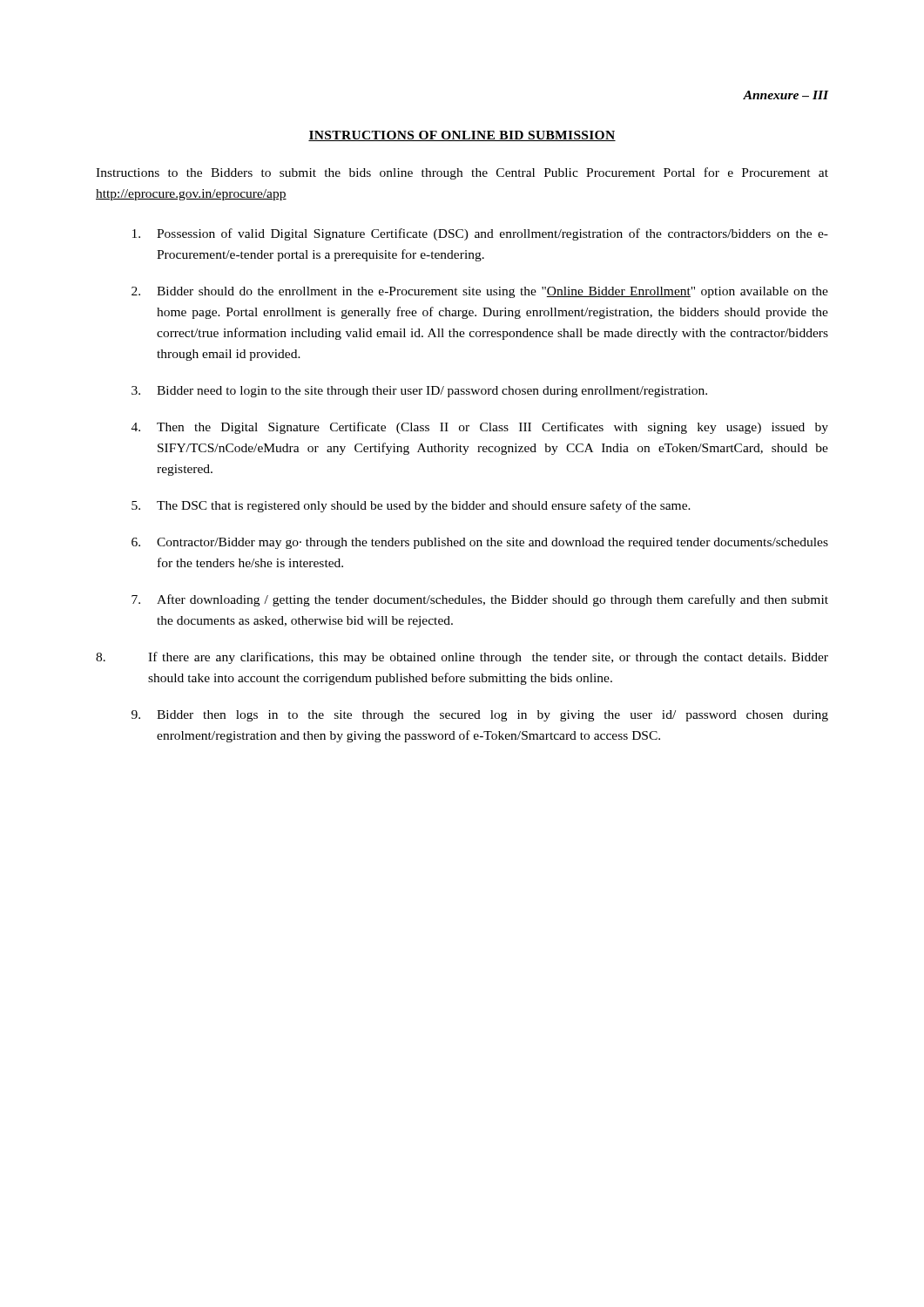This screenshot has width=924, height=1307.
Task: Select the title with the text "INSTRUCTIONS OF ONLINE BID SUBMISSION"
Action: 462,135
